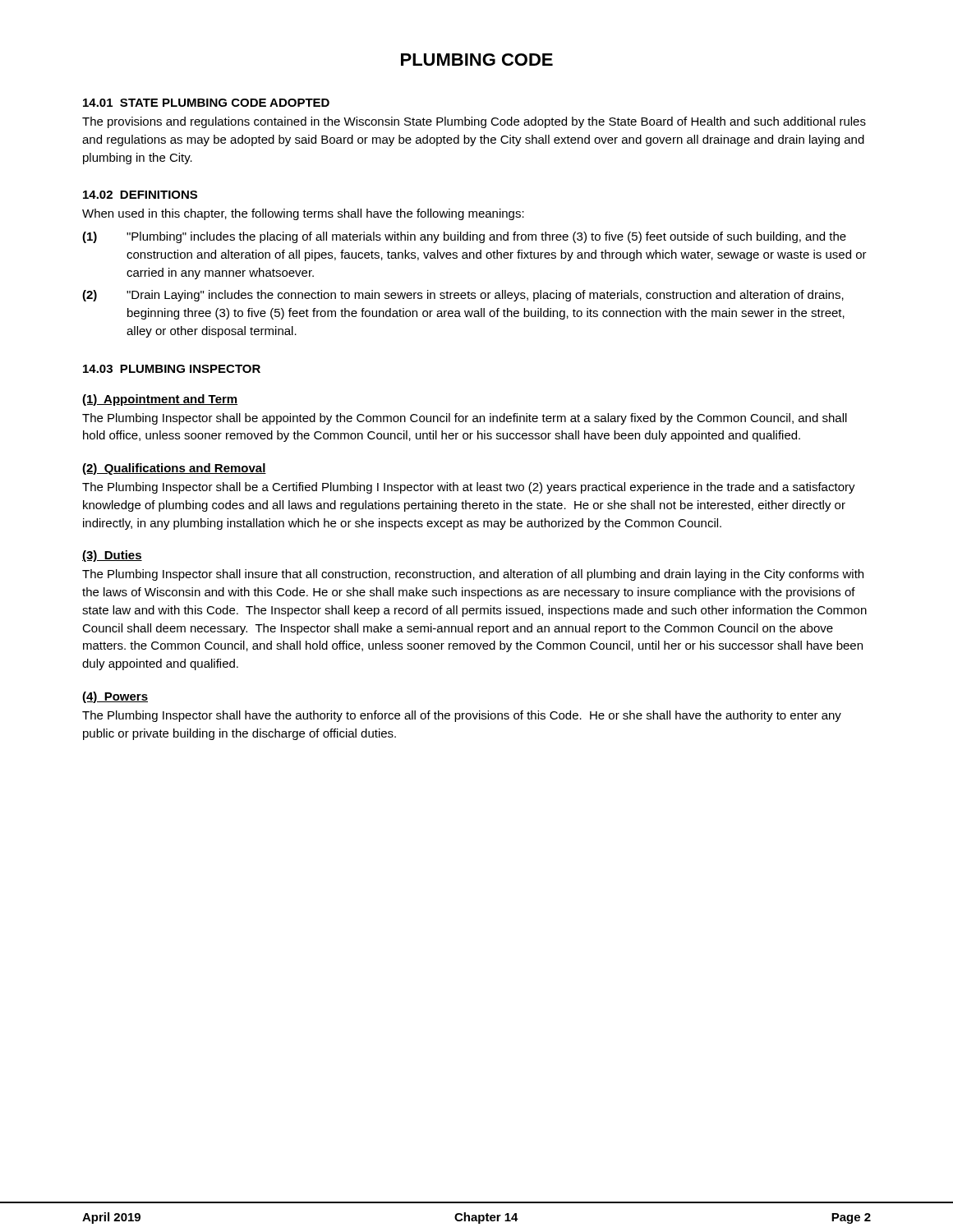Point to "(4) Powers"
The width and height of the screenshot is (953, 1232).
click(x=115, y=696)
